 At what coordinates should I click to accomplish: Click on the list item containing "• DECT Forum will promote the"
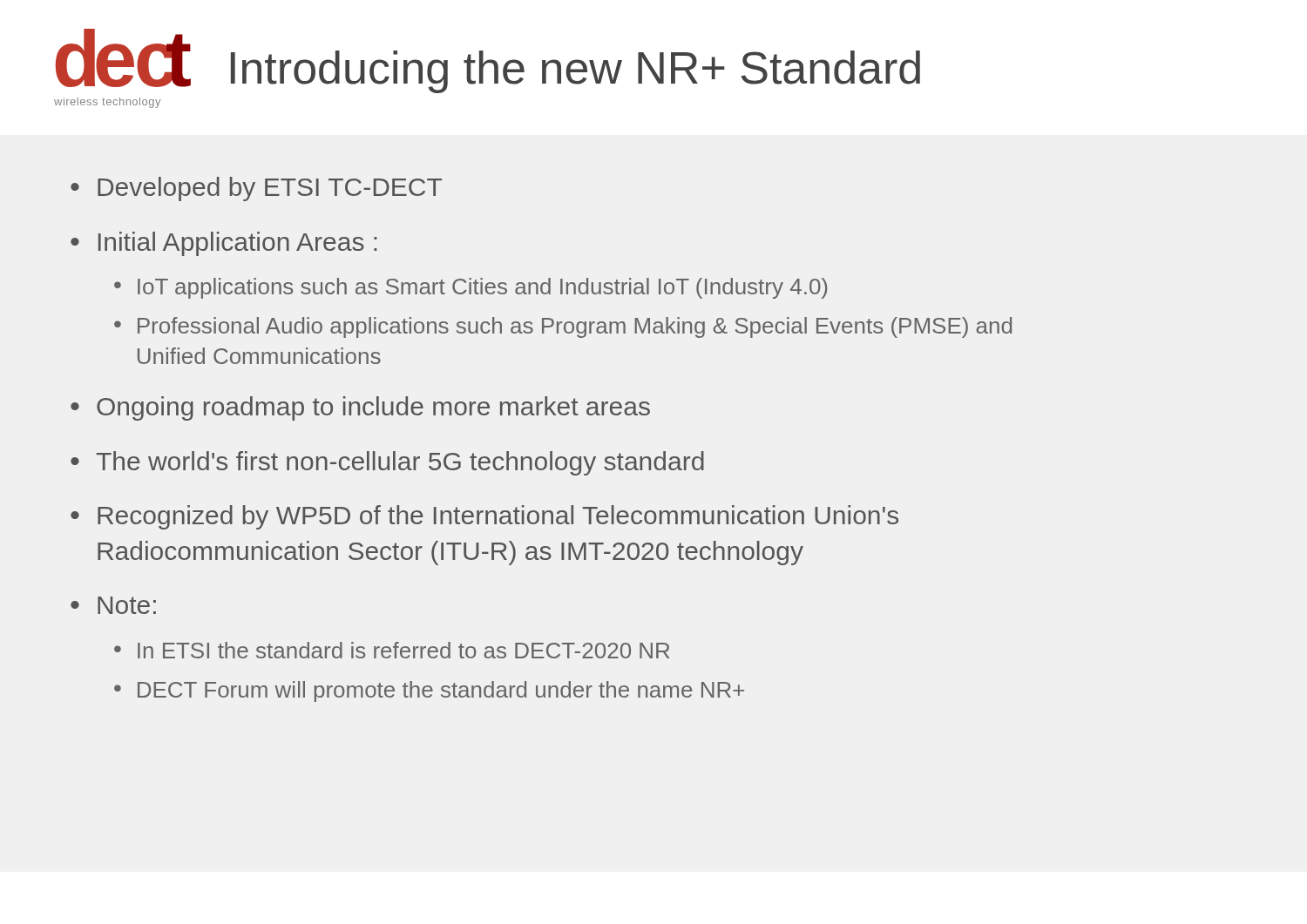click(429, 690)
